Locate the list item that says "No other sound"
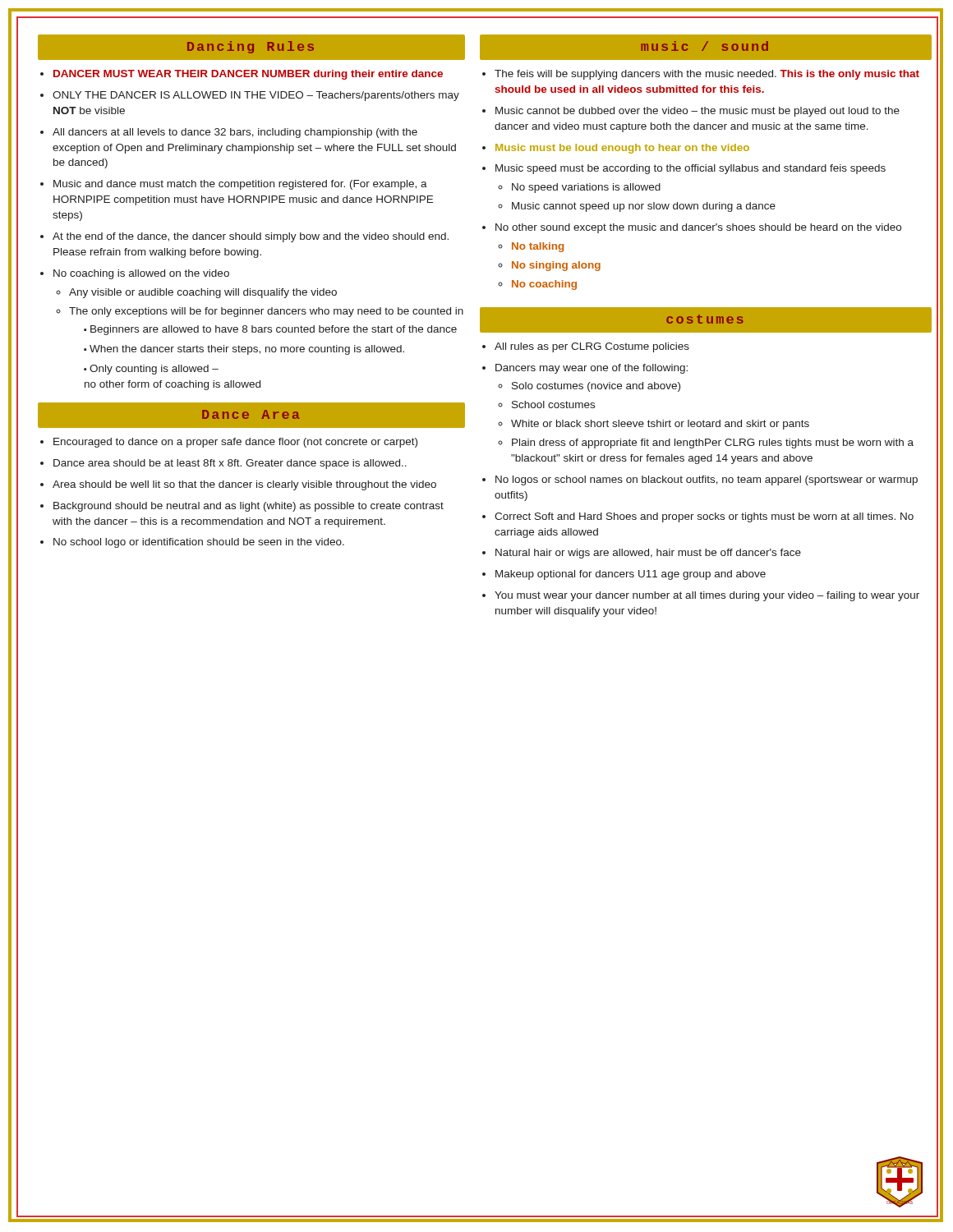This screenshot has width=953, height=1232. [698, 228]
